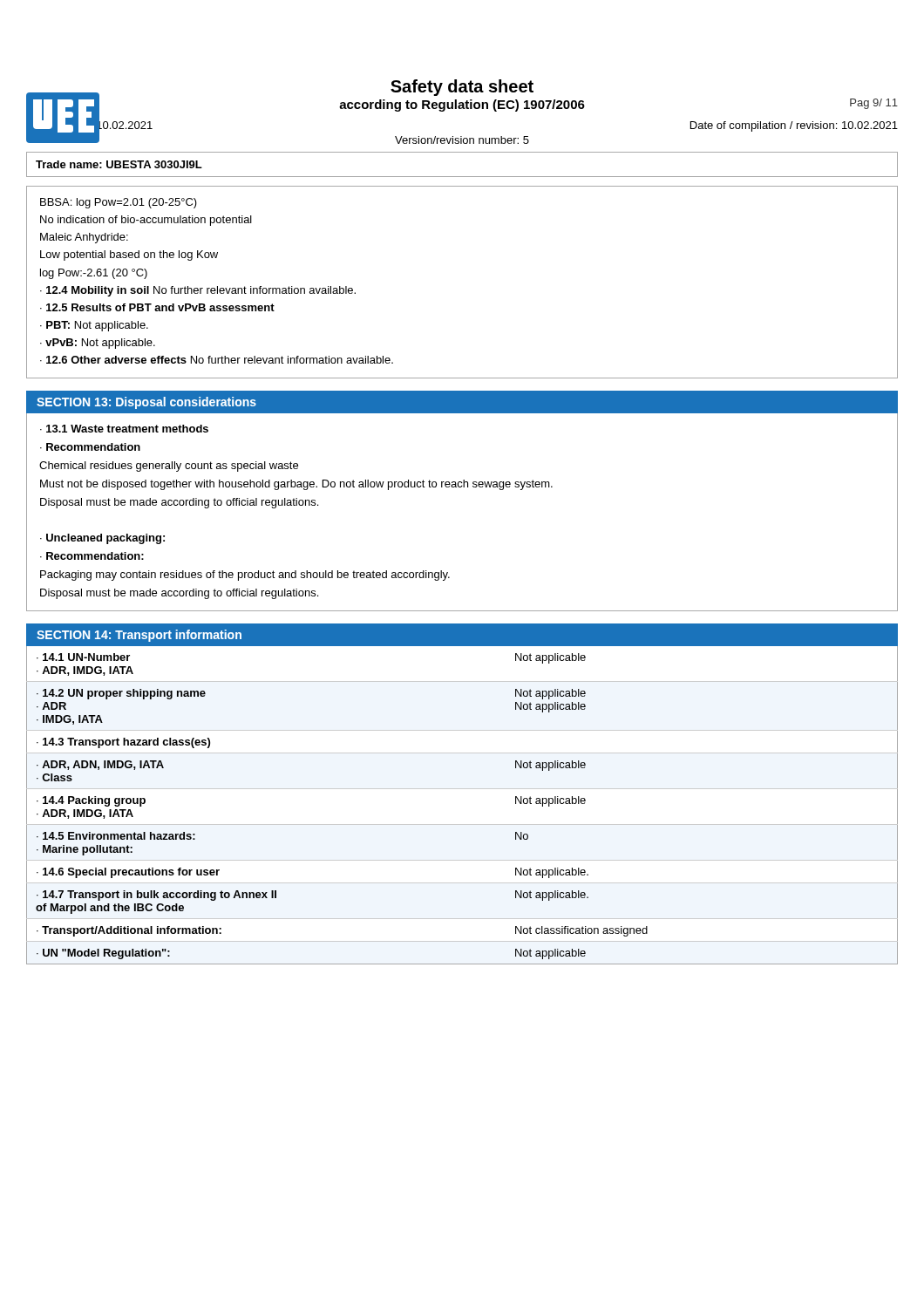The width and height of the screenshot is (924, 1308).
Task: Click the title that begins "Safety data sheet according to Regulation (EC)"
Action: pos(462,94)
